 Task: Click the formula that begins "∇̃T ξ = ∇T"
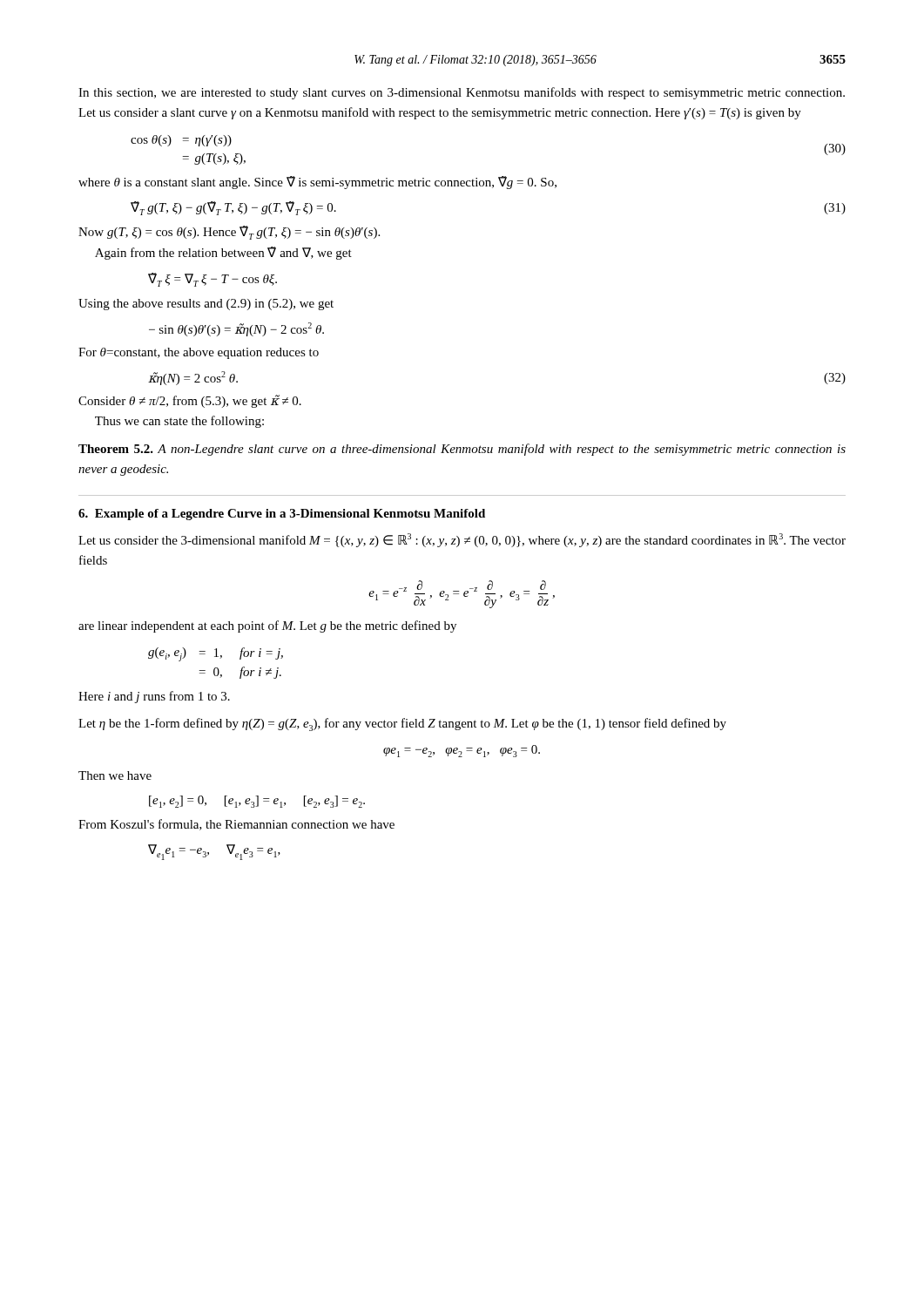click(x=213, y=280)
